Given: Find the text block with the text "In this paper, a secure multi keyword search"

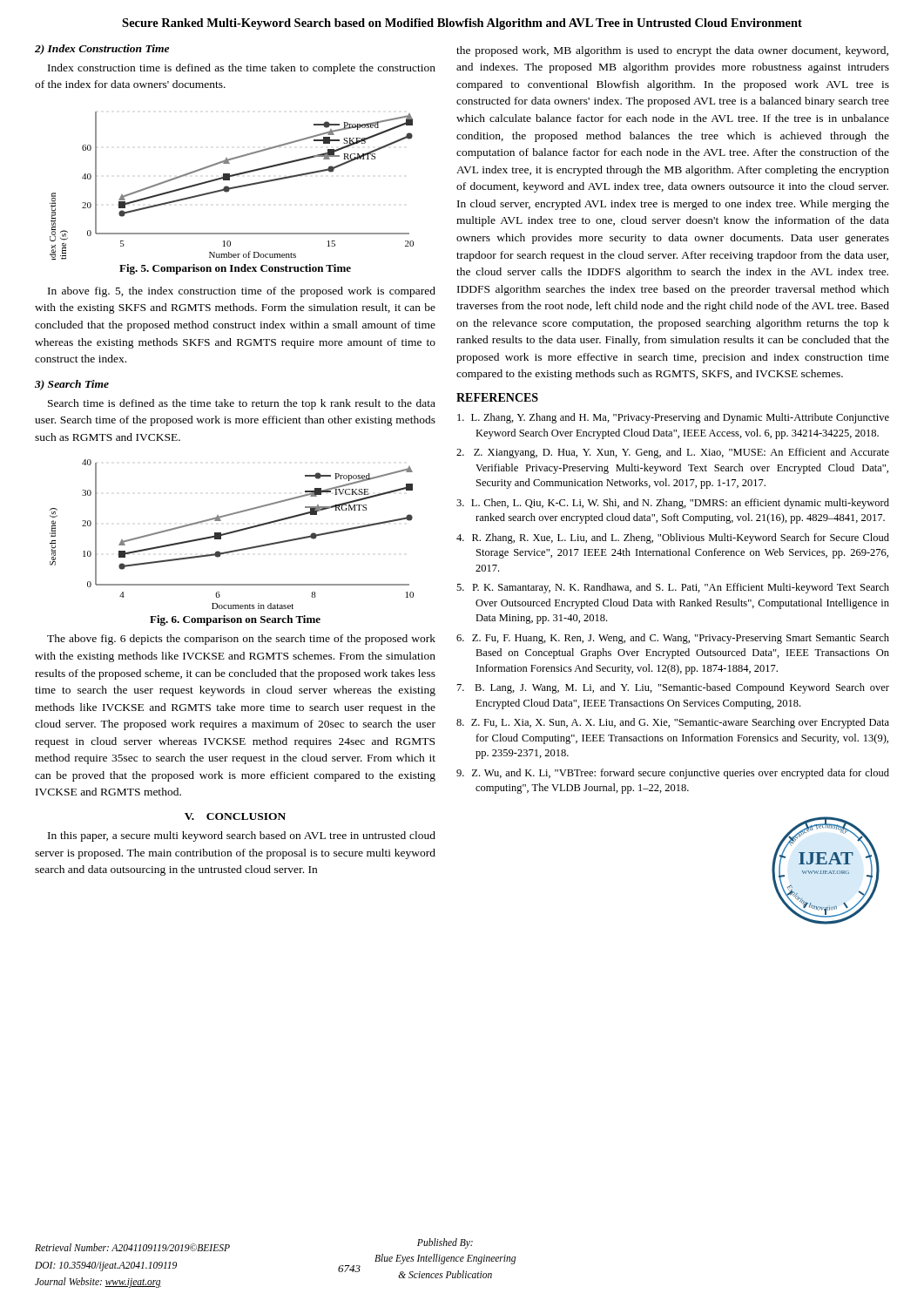Looking at the screenshot, I should (x=235, y=852).
